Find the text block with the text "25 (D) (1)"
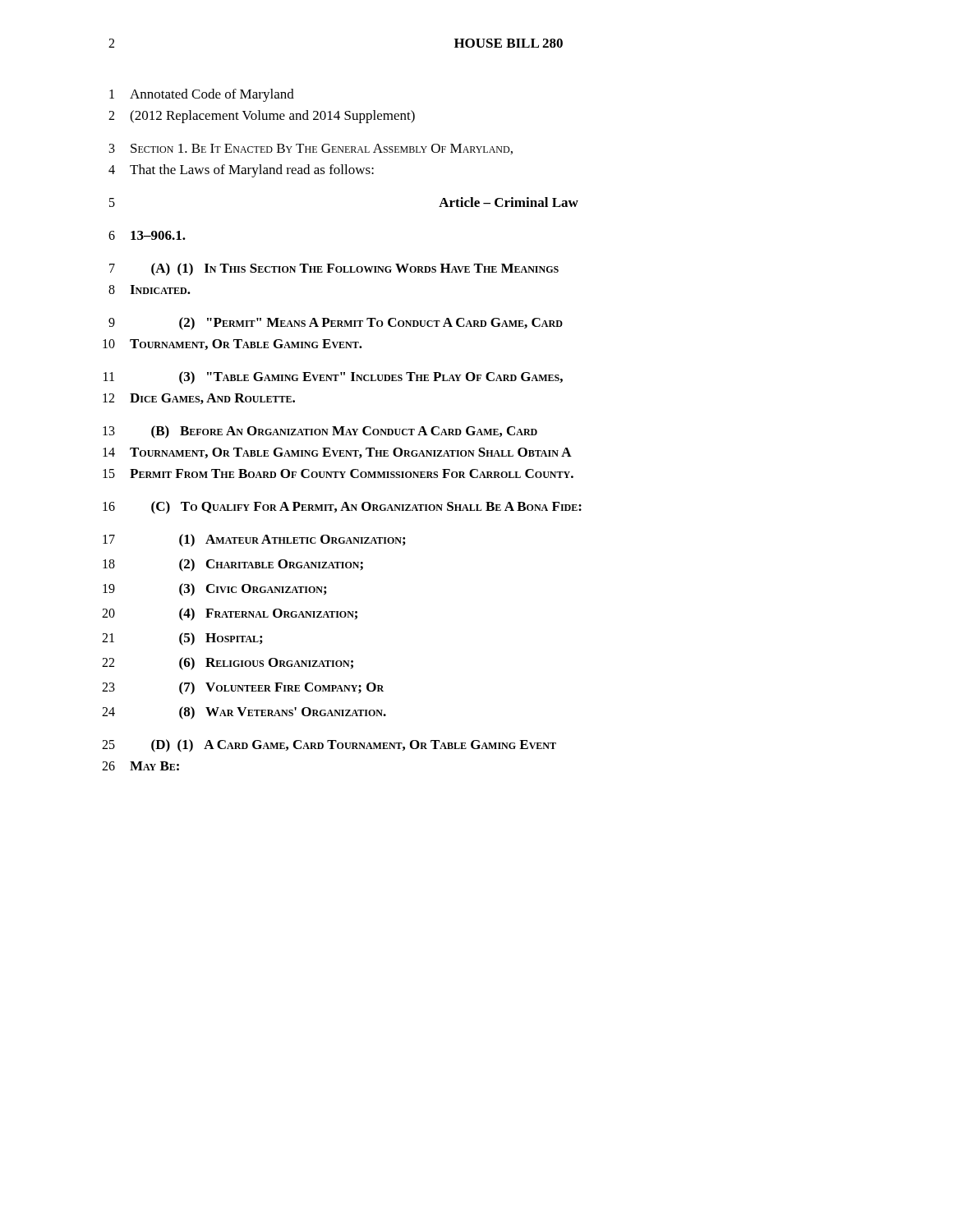The image size is (953, 1232). (x=485, y=755)
